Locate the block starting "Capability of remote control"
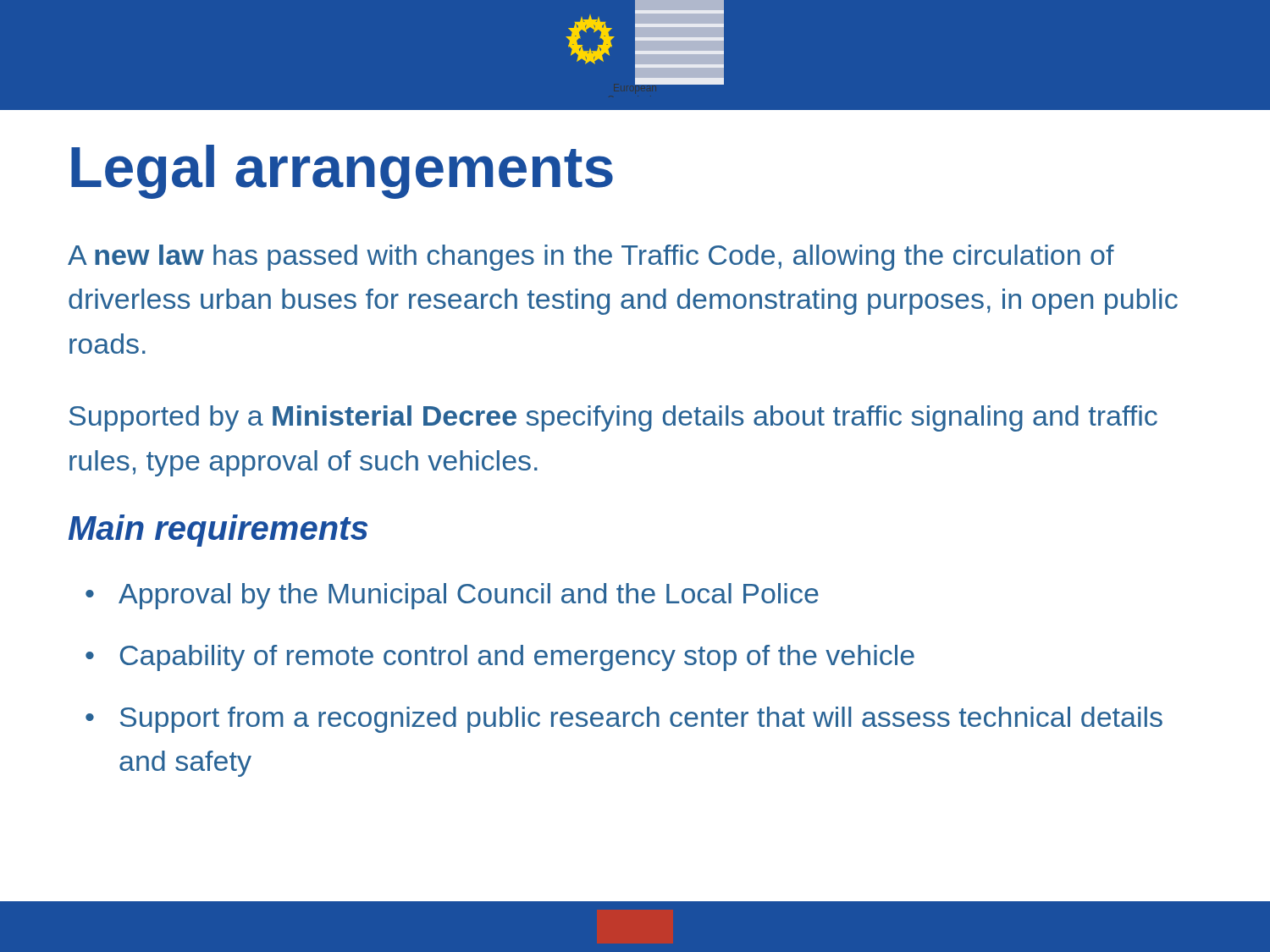1270x952 pixels. [x=517, y=655]
